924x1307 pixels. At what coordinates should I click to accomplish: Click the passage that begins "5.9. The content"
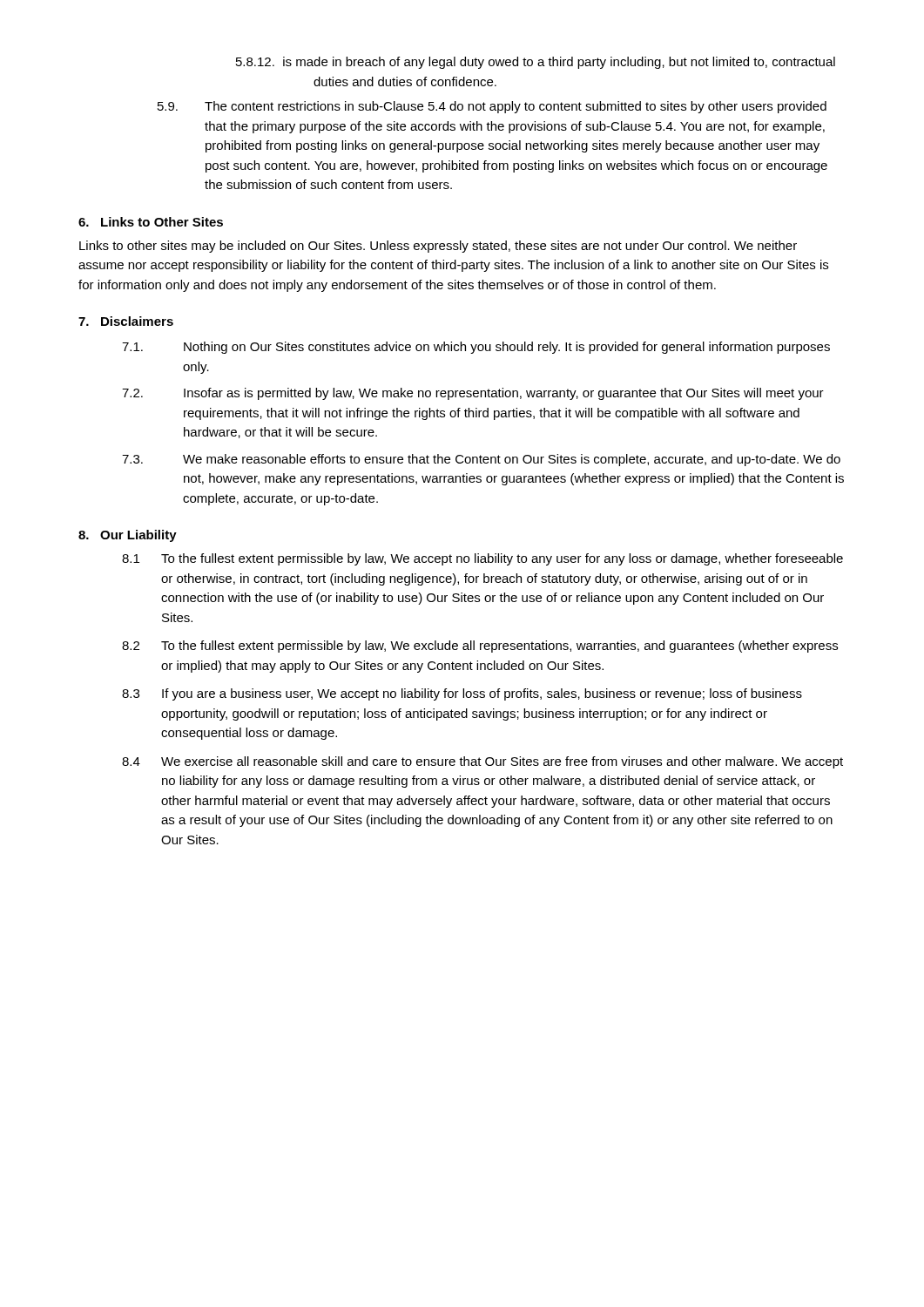pos(501,146)
